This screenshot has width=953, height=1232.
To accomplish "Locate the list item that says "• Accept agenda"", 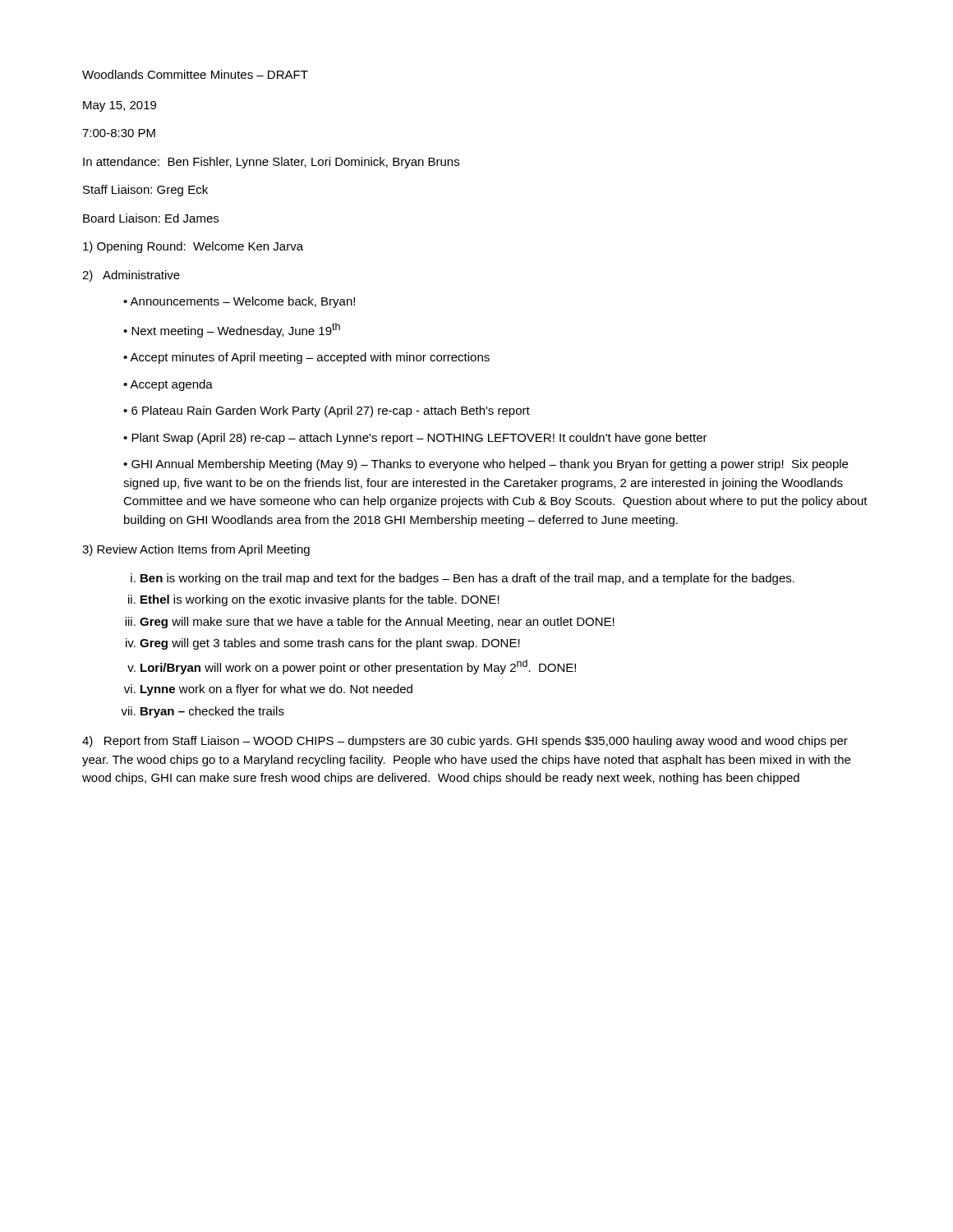I will click(x=168, y=384).
